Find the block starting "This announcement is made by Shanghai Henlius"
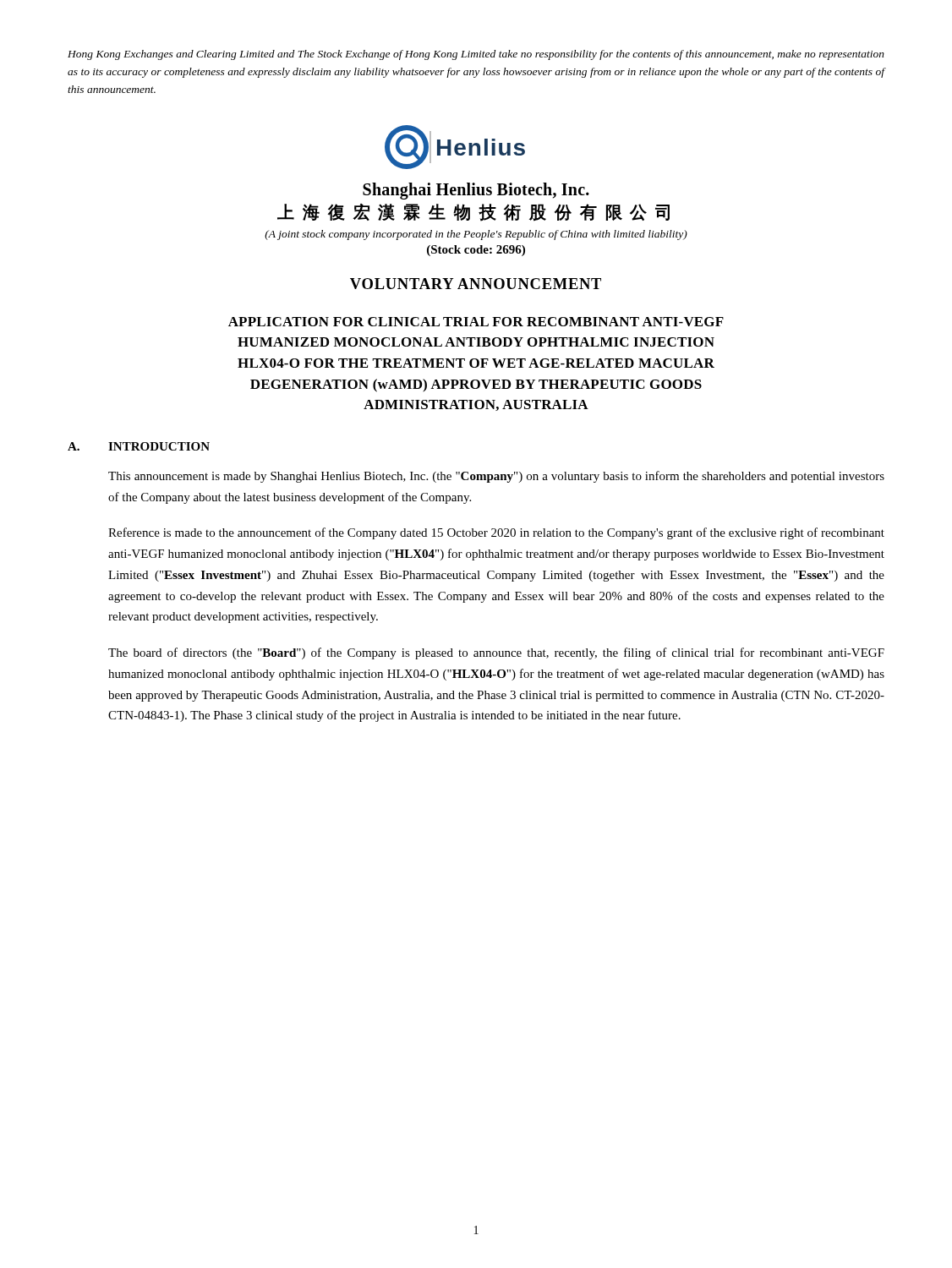Image resolution: width=952 pixels, height=1268 pixels. coord(496,486)
